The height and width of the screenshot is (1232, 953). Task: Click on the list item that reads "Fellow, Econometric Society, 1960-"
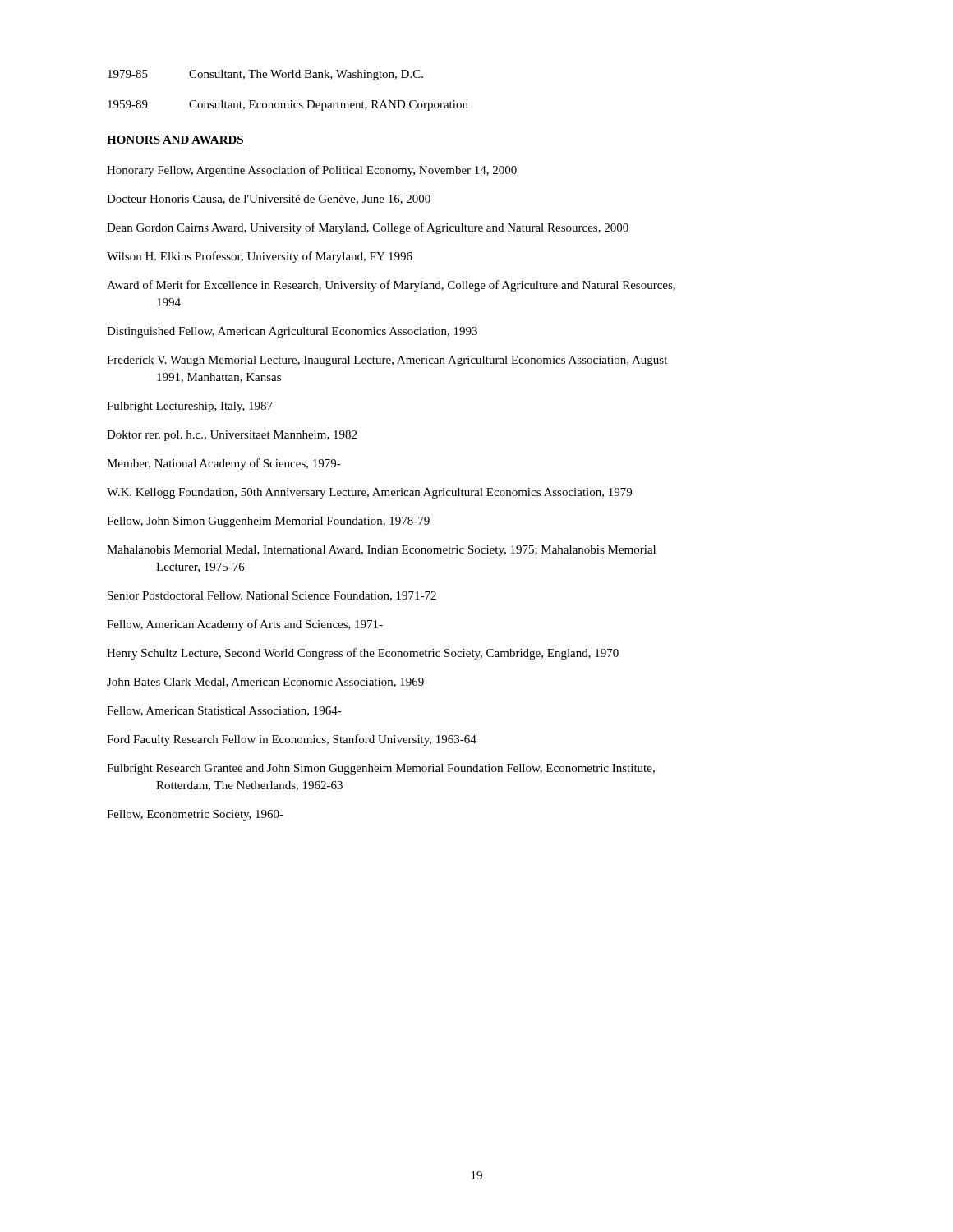click(x=195, y=814)
